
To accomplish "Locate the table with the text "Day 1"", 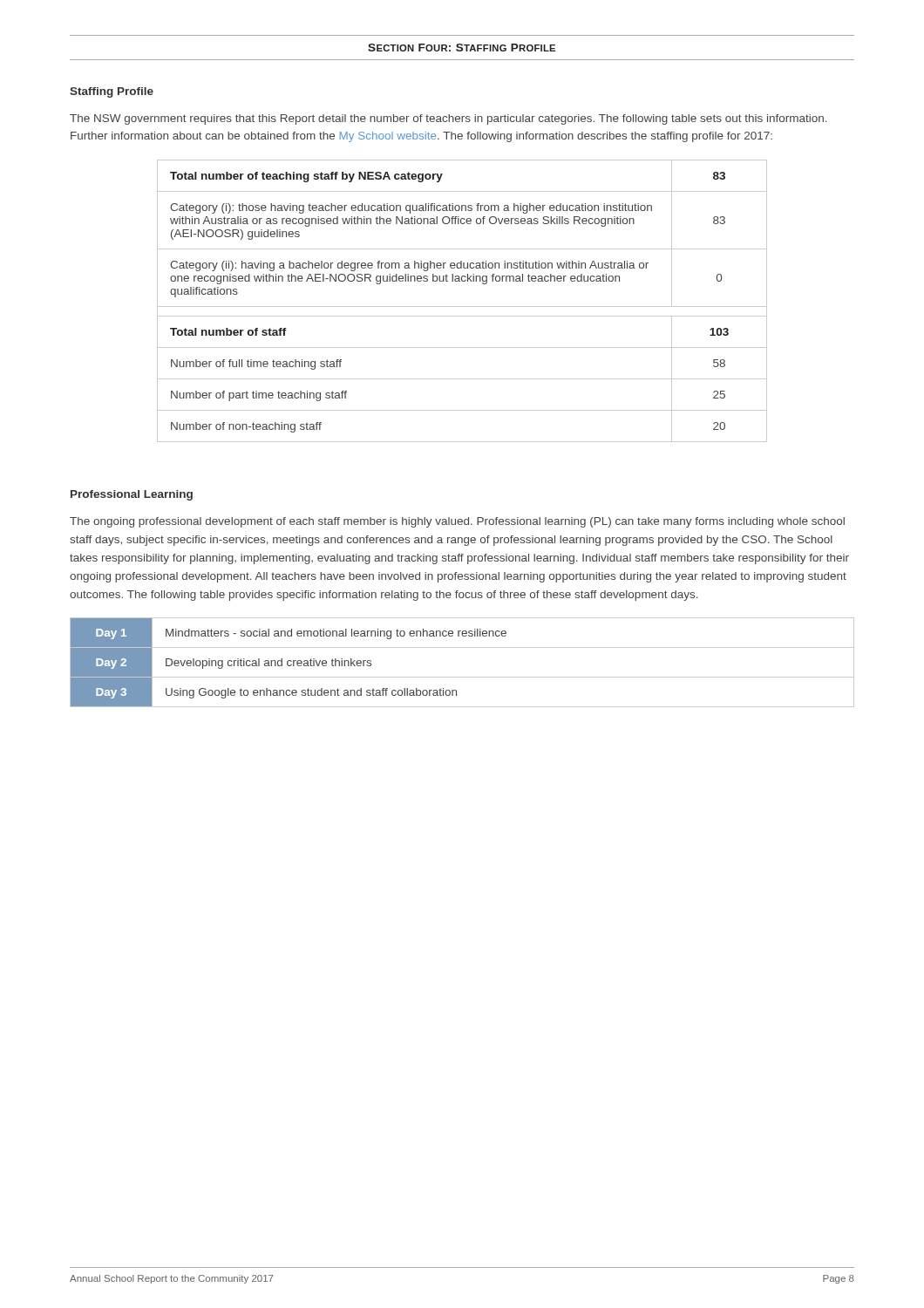I will tap(462, 663).
